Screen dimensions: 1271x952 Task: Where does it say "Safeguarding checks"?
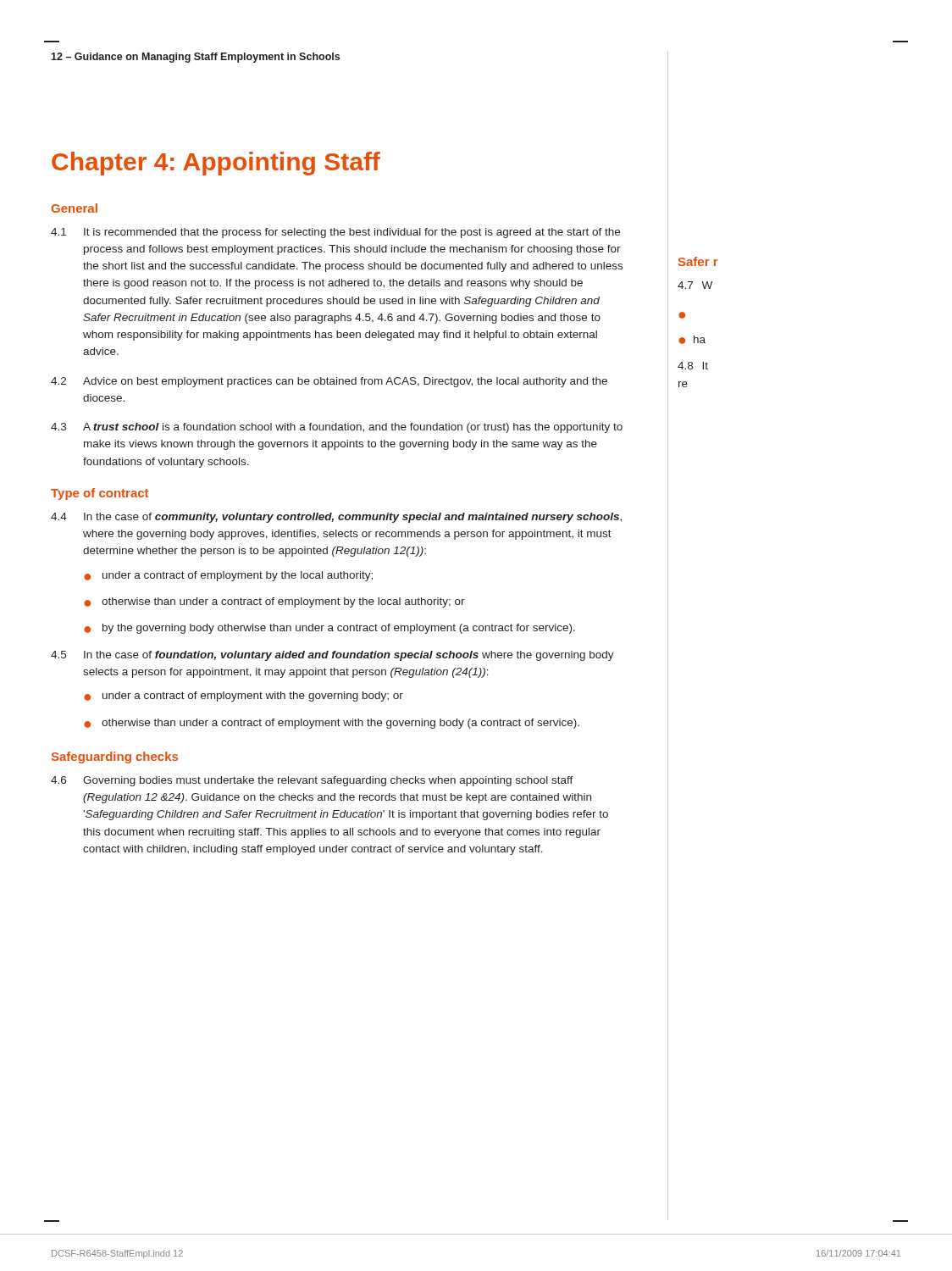coord(115,756)
